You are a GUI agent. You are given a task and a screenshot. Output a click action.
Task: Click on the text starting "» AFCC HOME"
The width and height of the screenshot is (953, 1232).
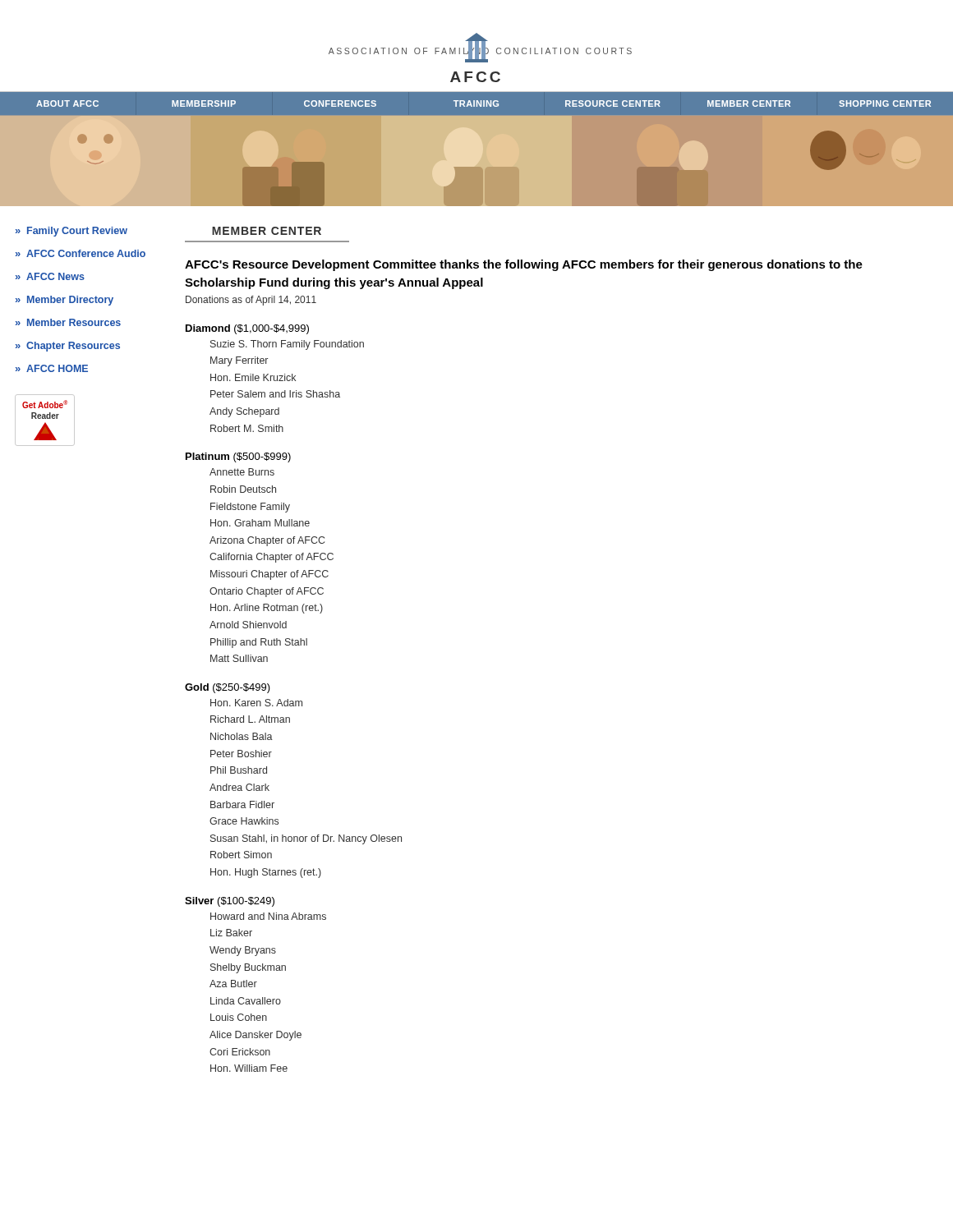(x=52, y=368)
